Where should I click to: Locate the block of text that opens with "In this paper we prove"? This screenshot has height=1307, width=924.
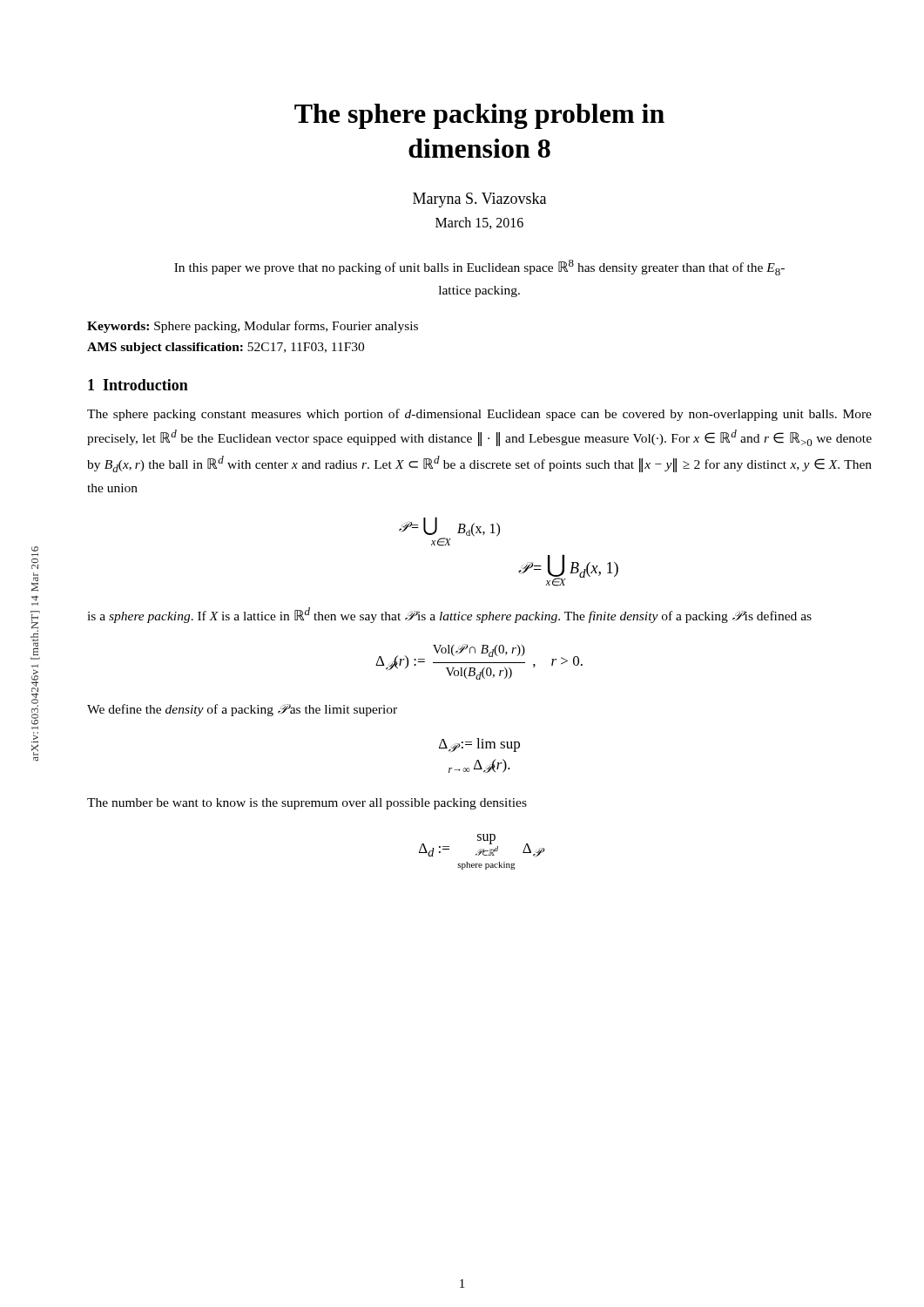pos(479,277)
